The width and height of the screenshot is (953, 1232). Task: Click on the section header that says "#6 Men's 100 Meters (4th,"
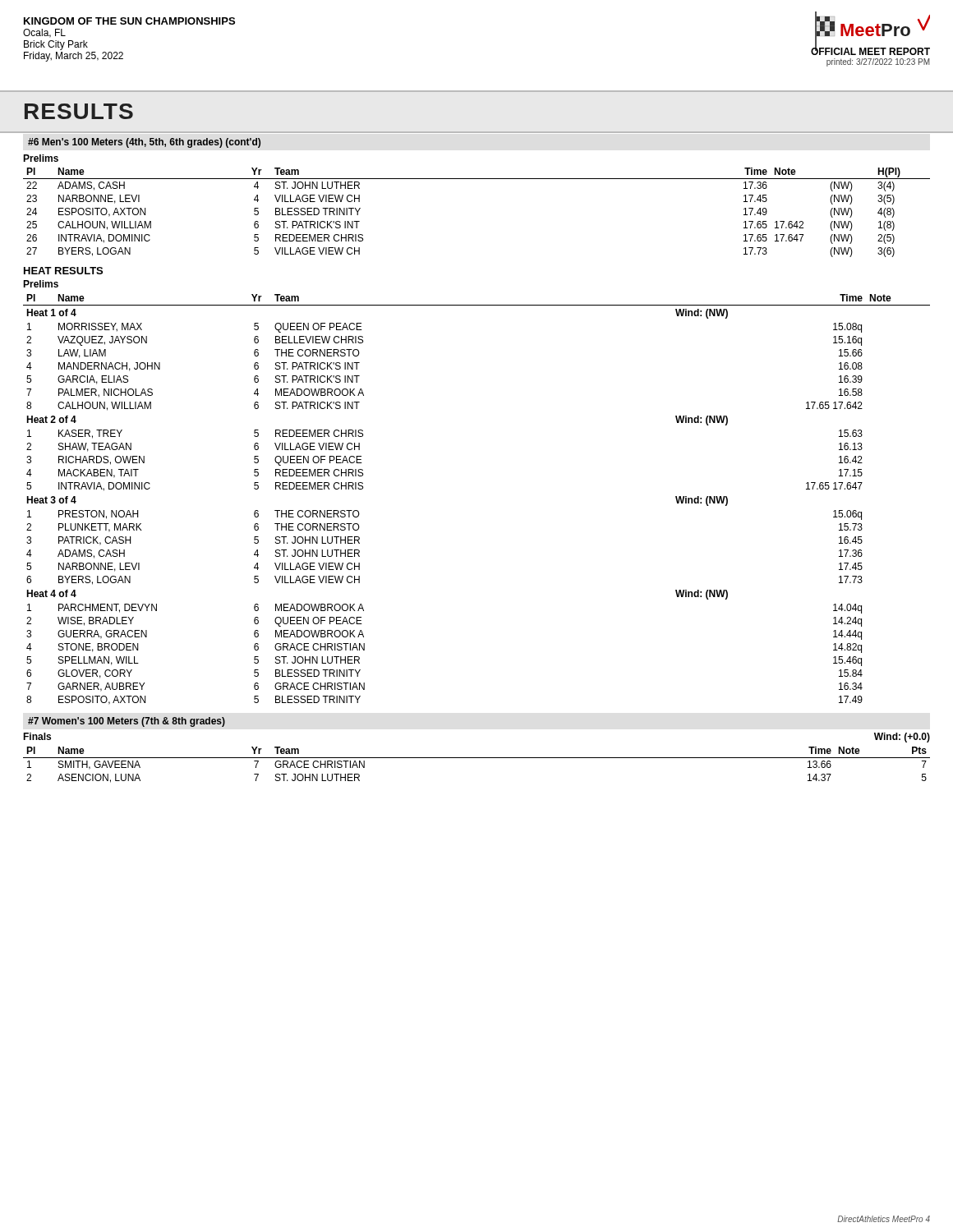click(x=144, y=142)
